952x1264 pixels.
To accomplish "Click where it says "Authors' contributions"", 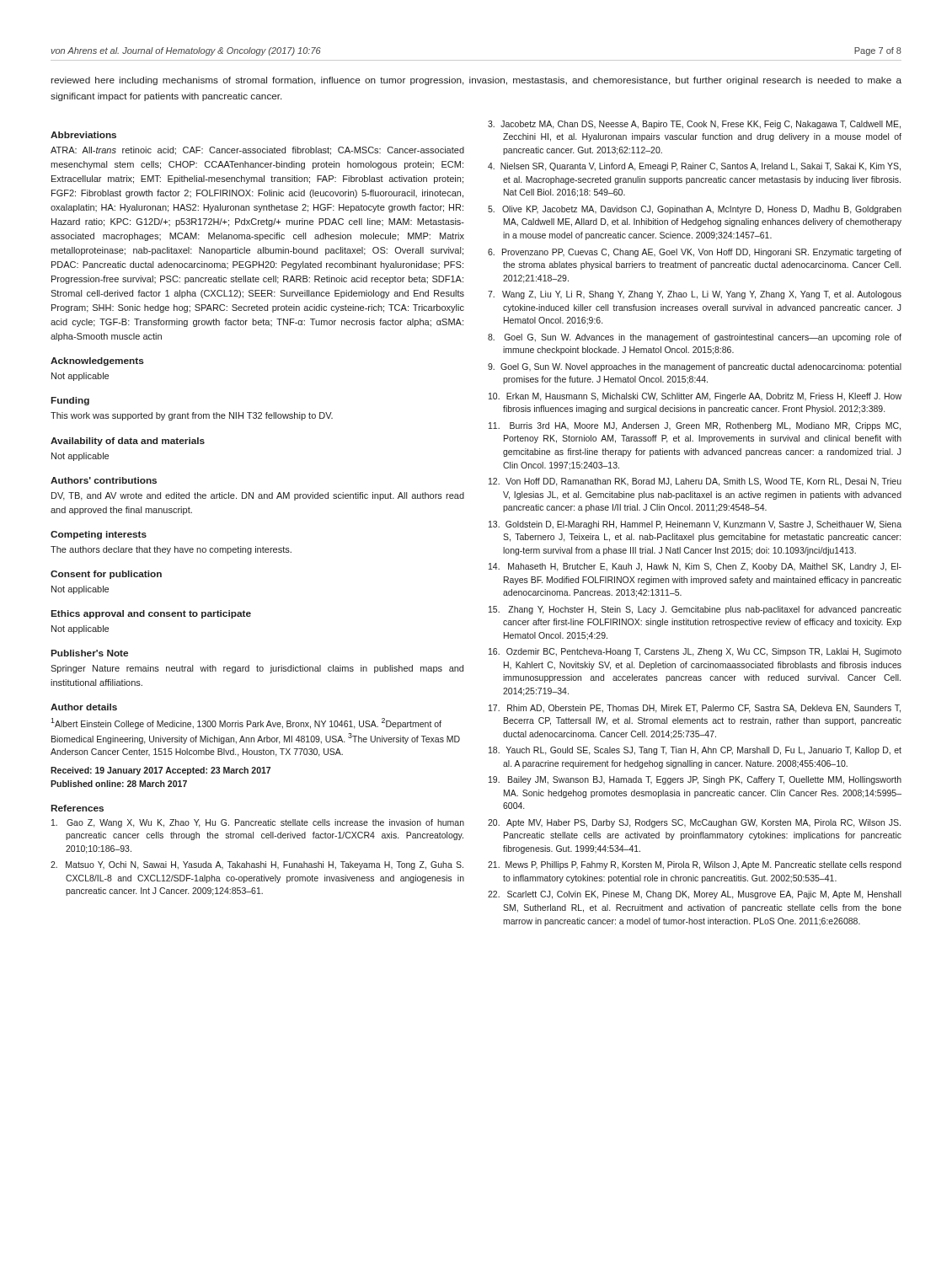I will pyautogui.click(x=104, y=480).
